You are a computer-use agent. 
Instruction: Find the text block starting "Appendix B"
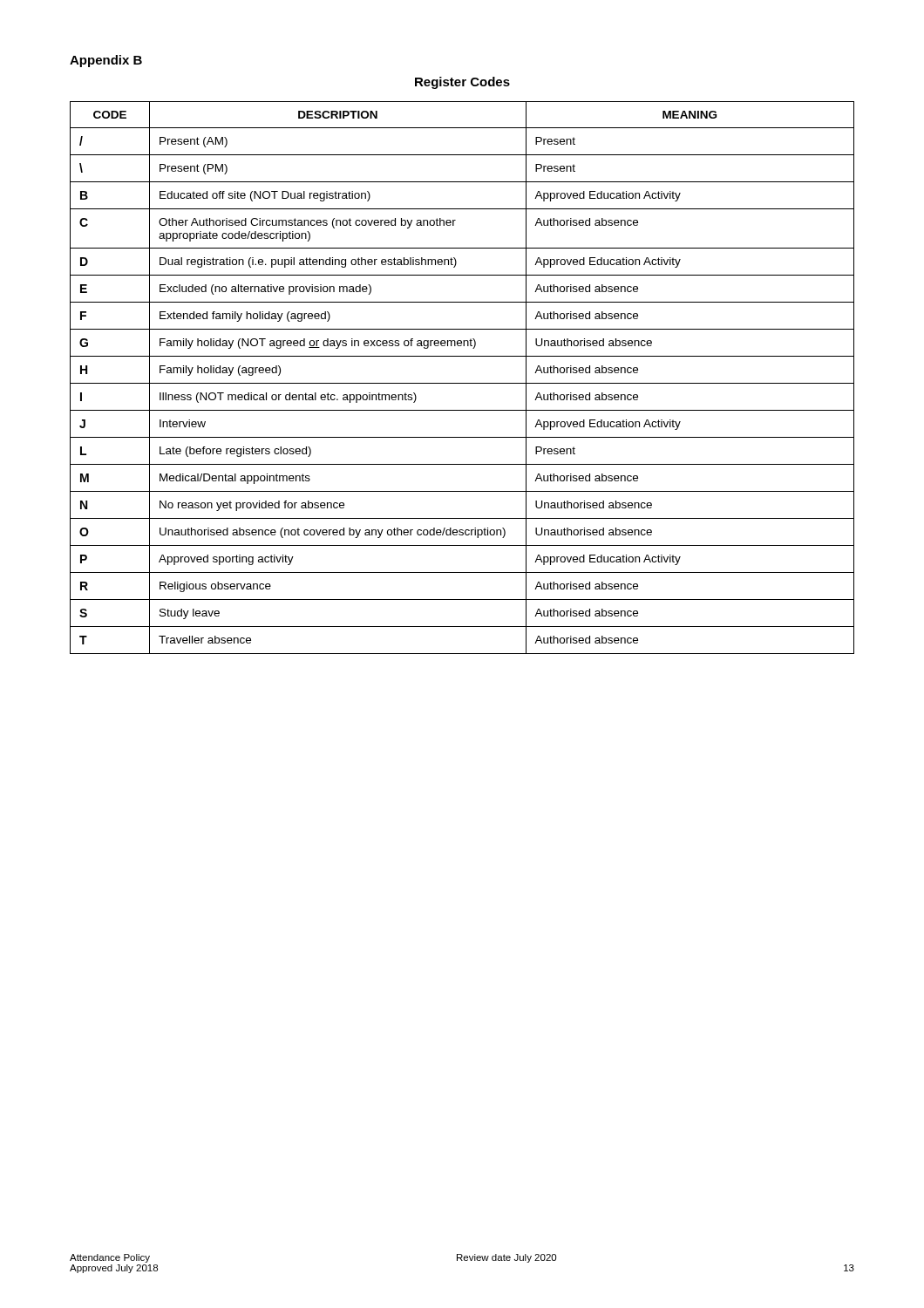click(106, 60)
